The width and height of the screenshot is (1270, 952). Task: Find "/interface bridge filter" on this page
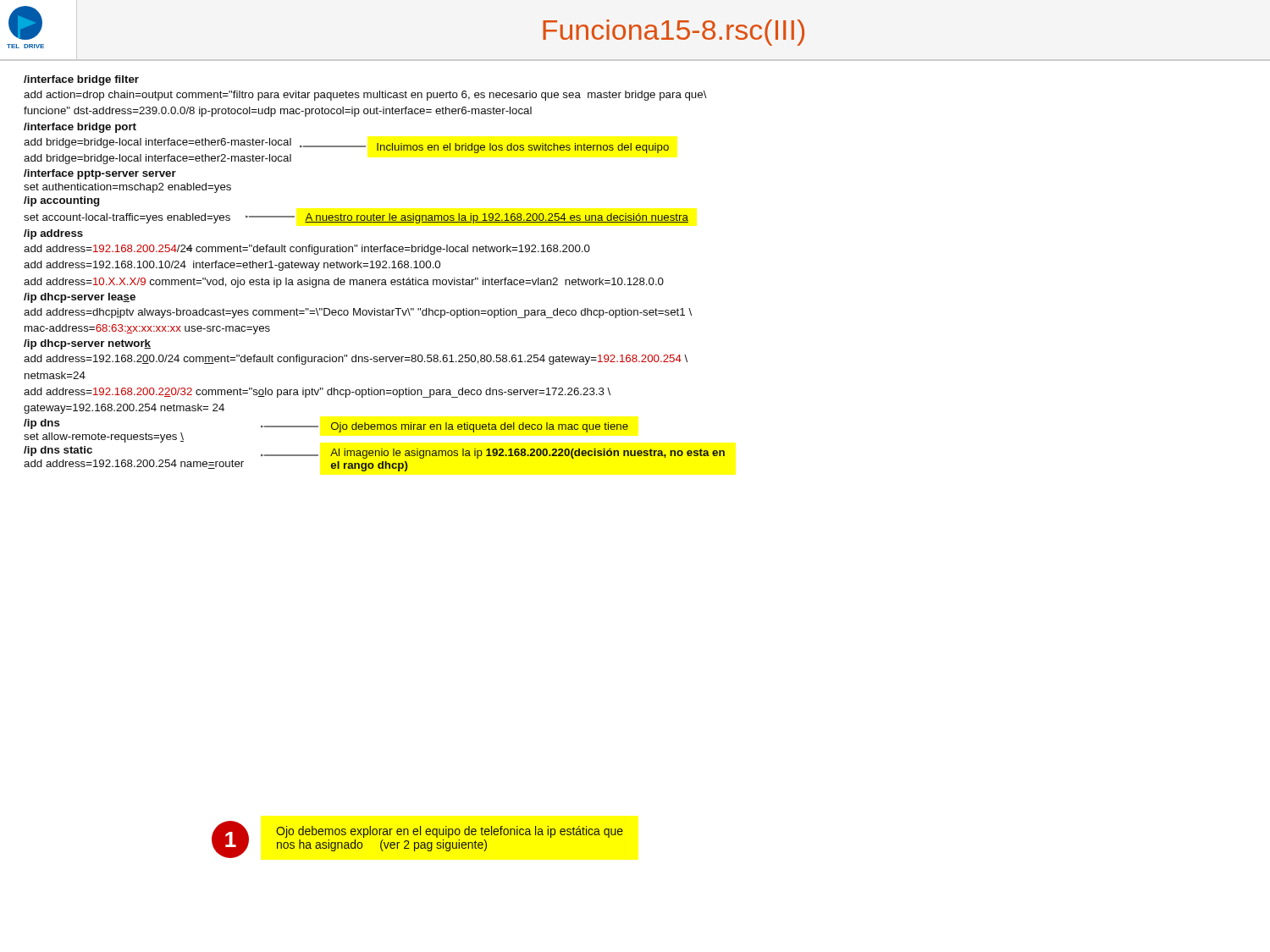pos(81,79)
